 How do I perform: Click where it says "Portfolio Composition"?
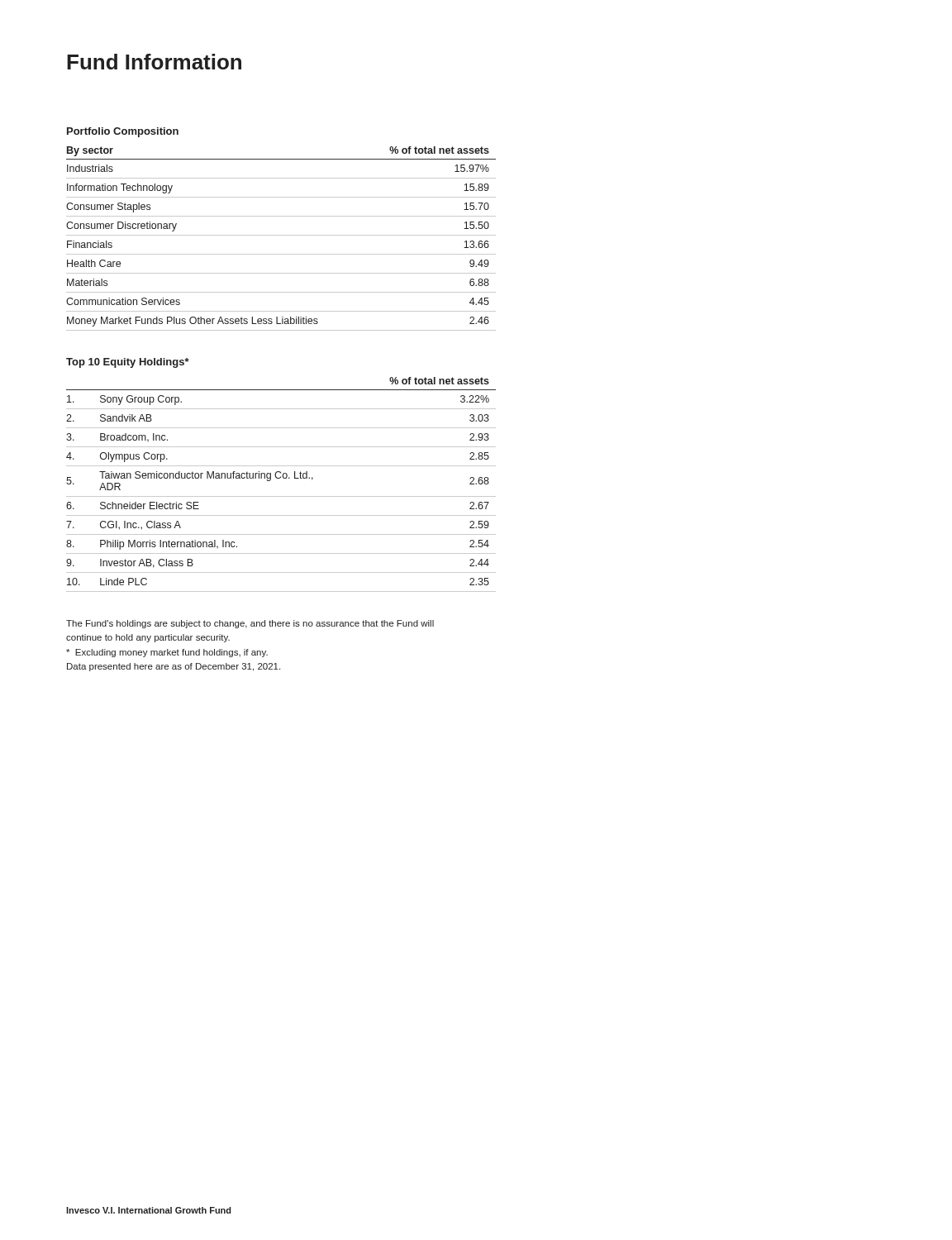(122, 131)
